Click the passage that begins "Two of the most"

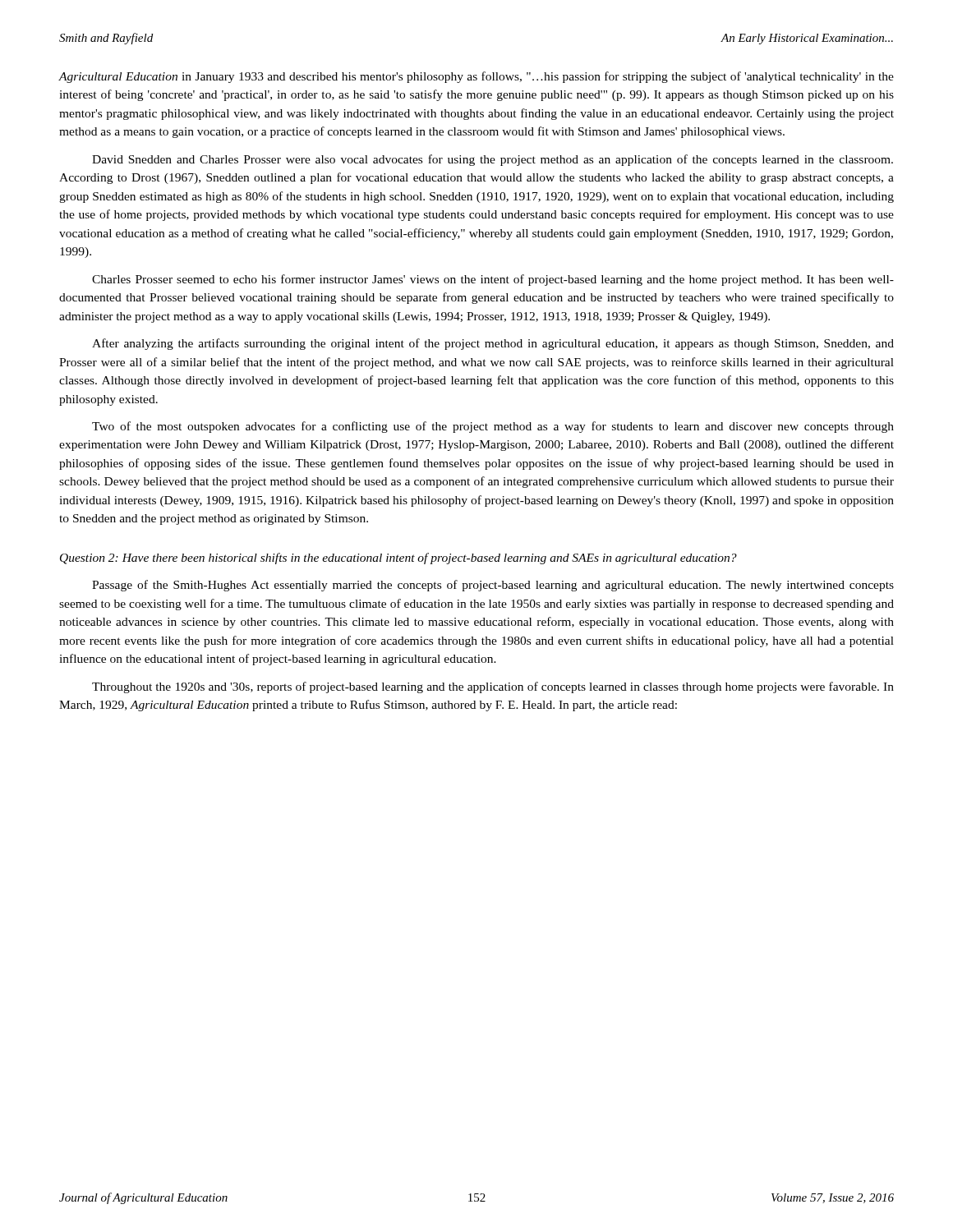tap(476, 473)
